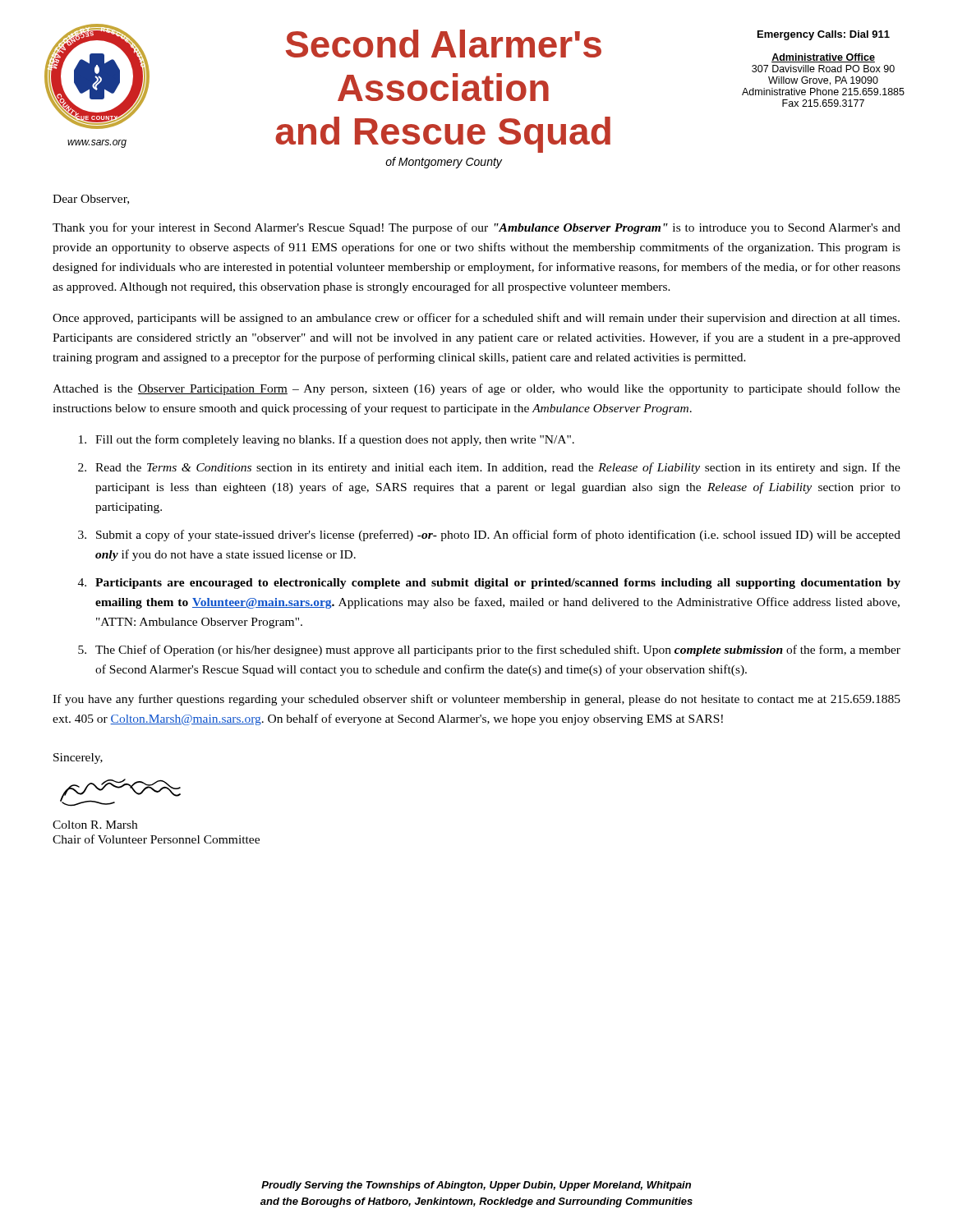
Task: Locate the list item that says "5. The Chief of Operation (or"
Action: 476,659
